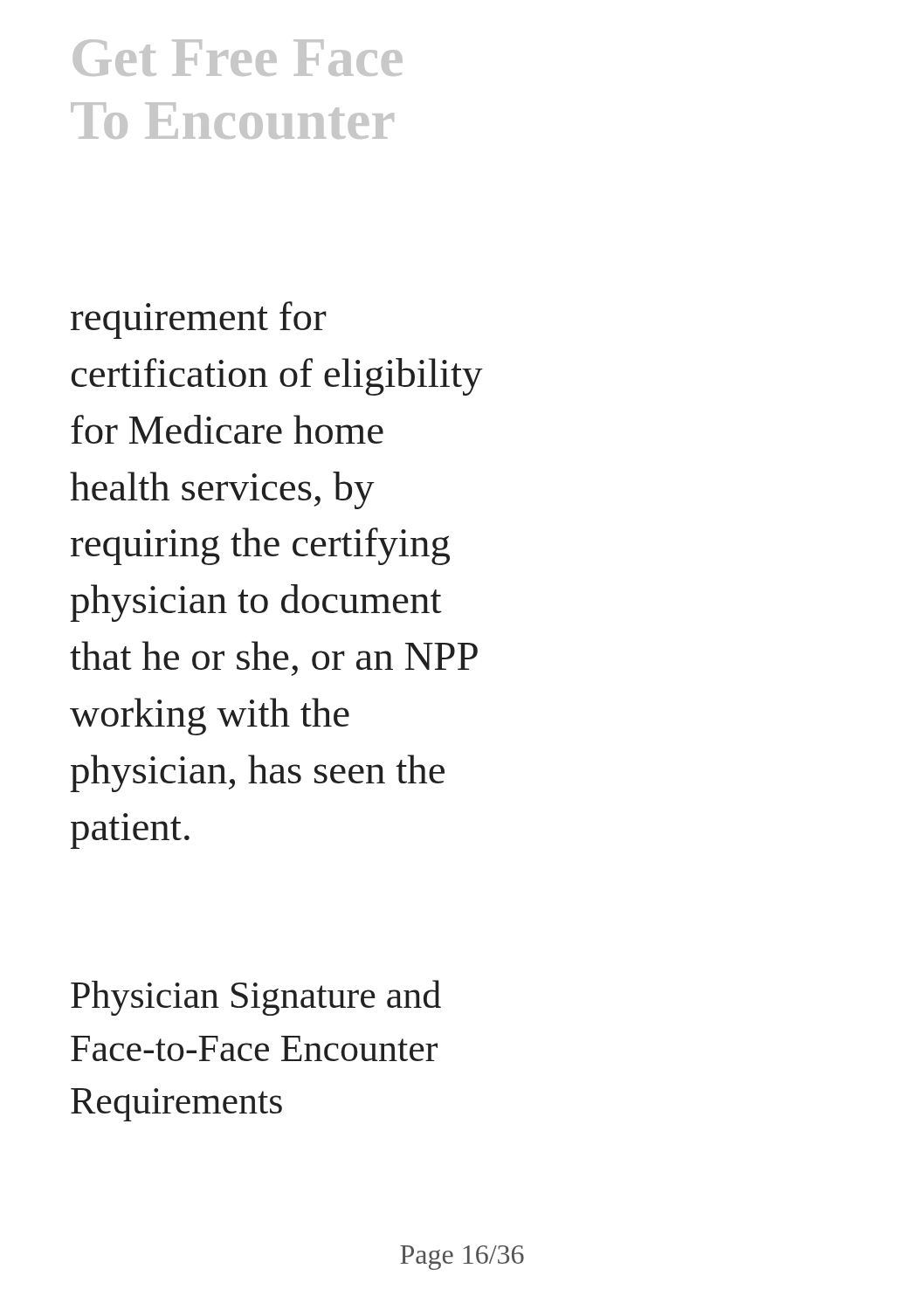
Task: Click on the text with the text "Physician Signature and Face-to-Face Encounter Requirements"
Action: click(x=256, y=1048)
